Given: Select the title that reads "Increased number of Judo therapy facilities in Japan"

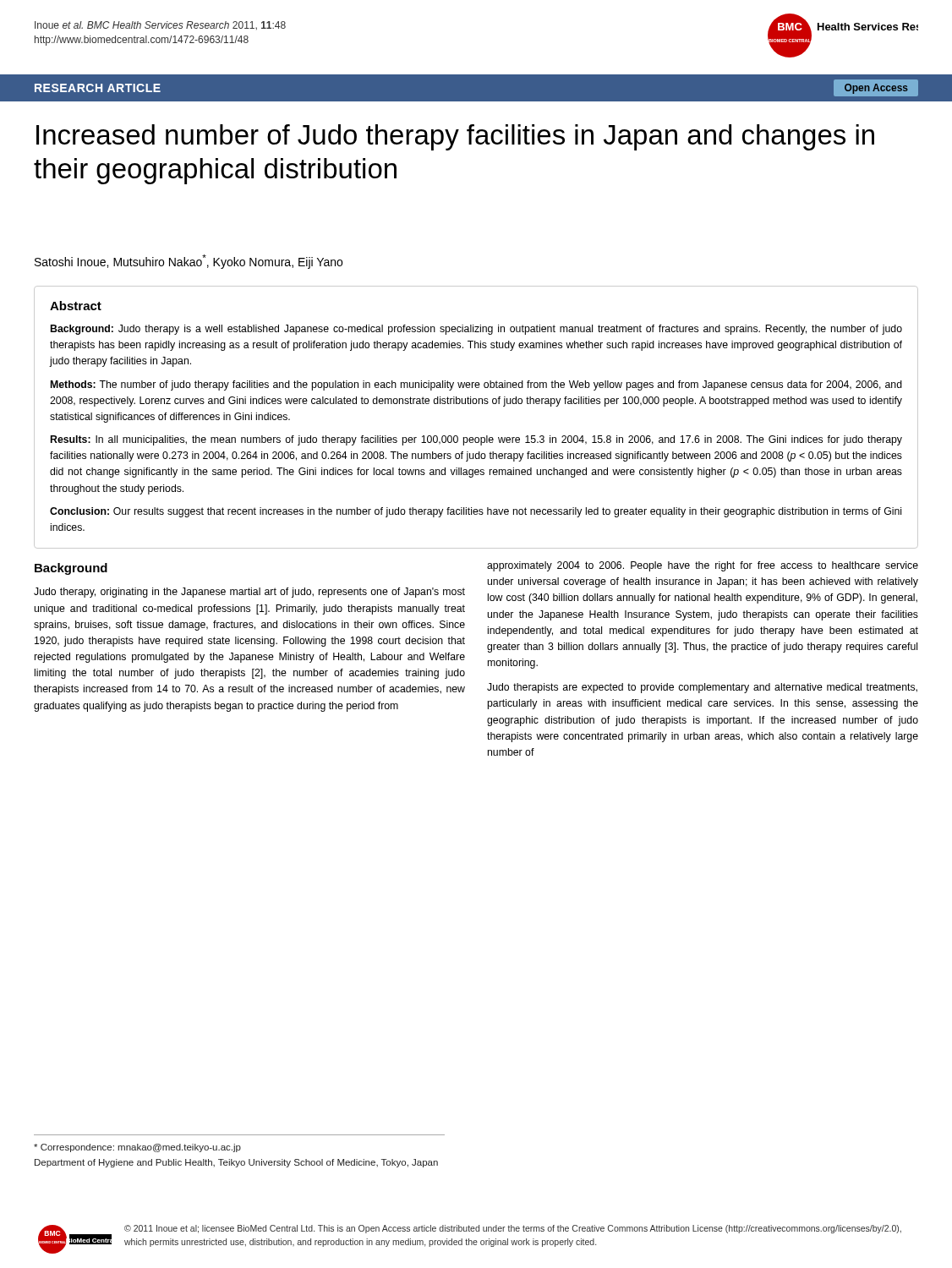Looking at the screenshot, I should pos(476,152).
